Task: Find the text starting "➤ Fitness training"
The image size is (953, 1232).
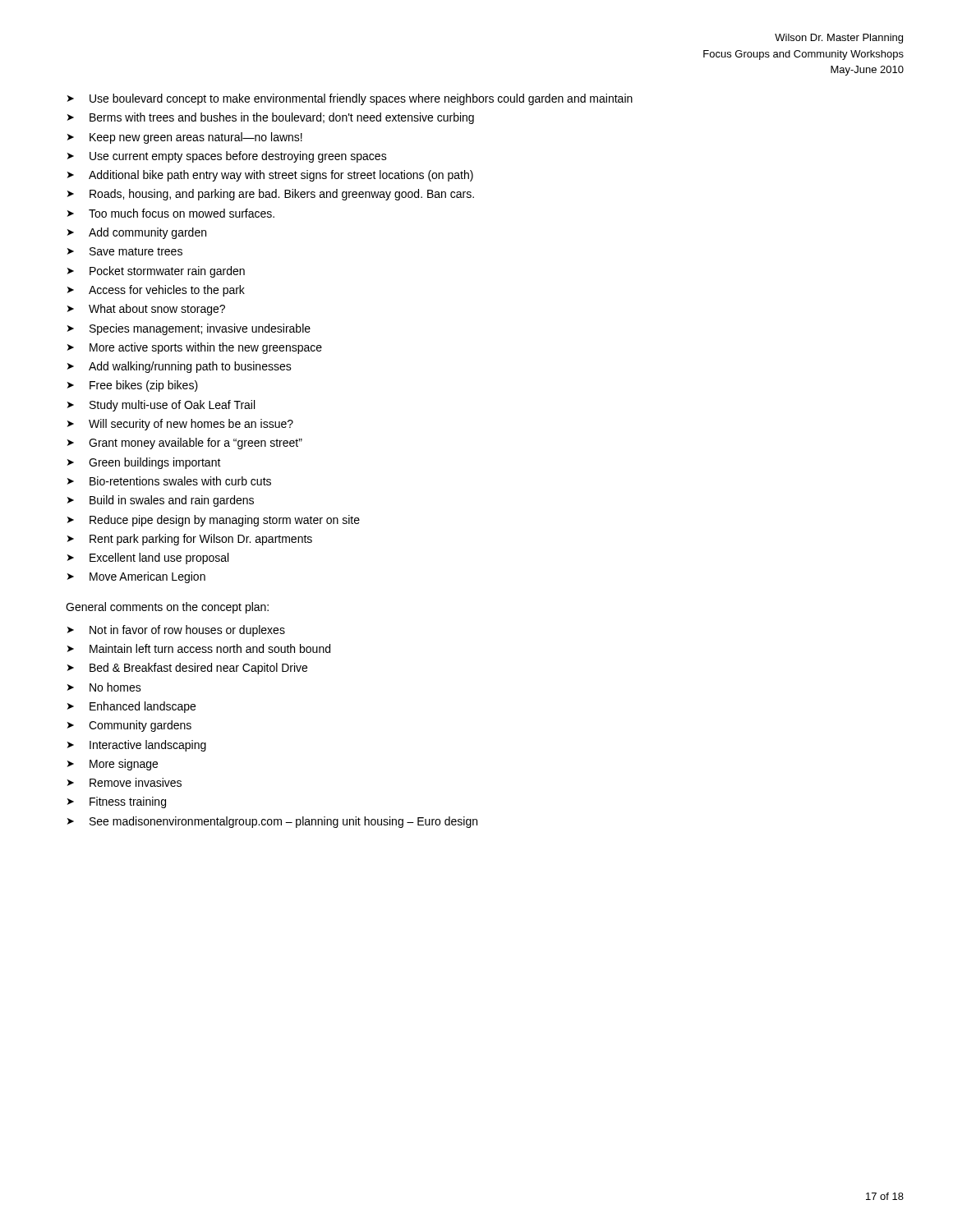Action: click(117, 802)
